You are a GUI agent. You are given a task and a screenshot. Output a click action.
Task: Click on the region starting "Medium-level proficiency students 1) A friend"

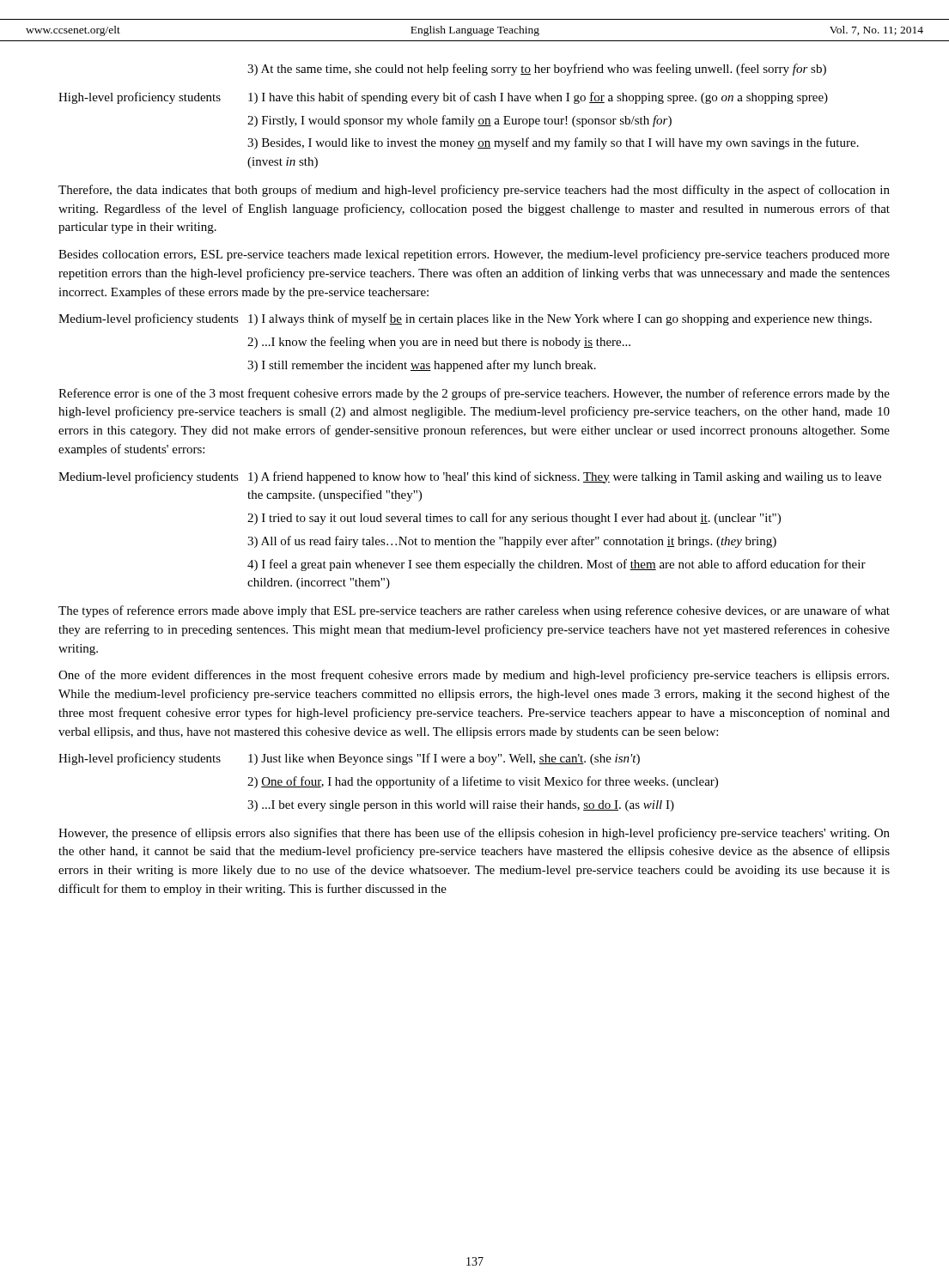[474, 532]
